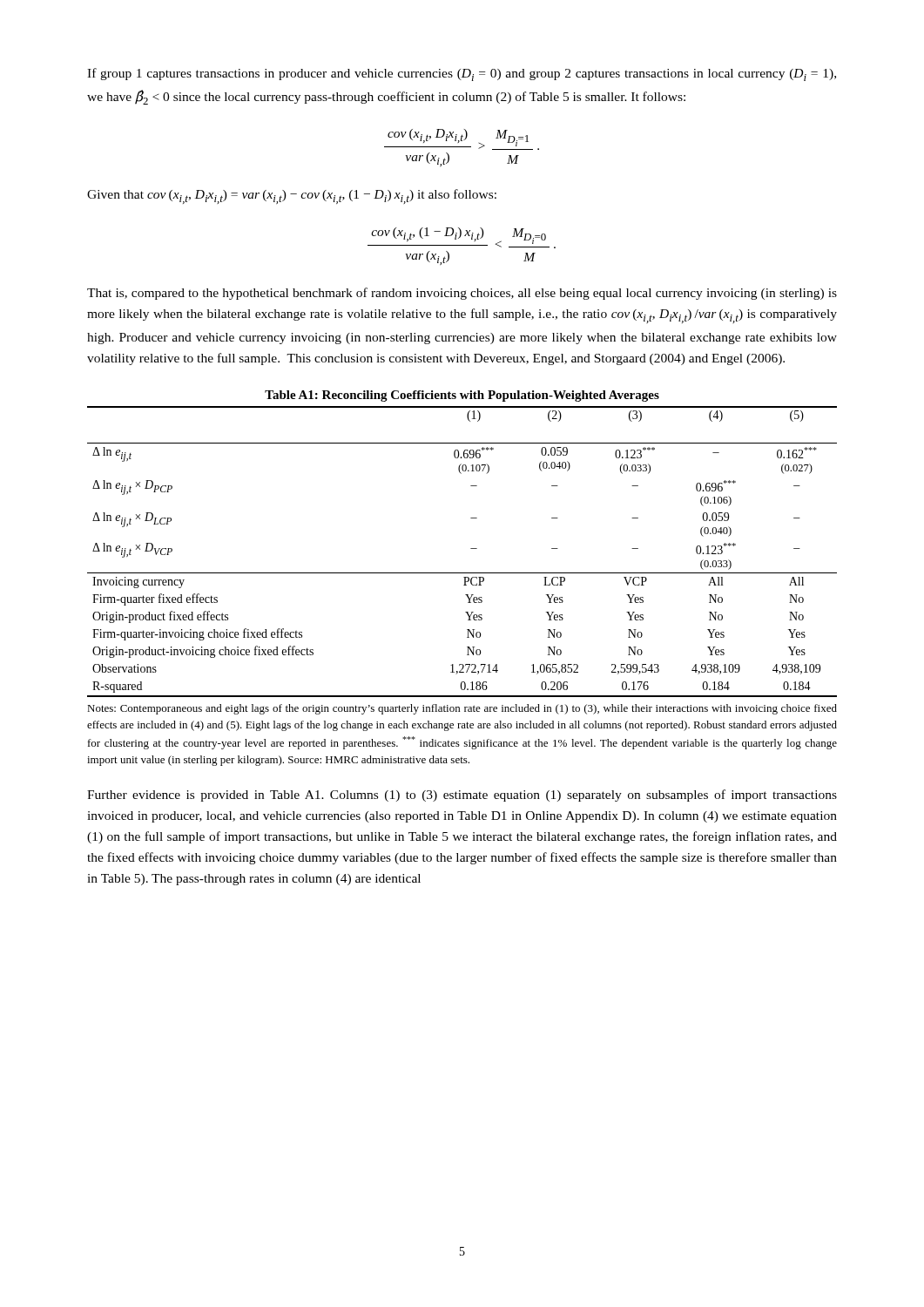This screenshot has height=1307, width=924.
Task: Find the block starting "Given that cov (xi,t, Dixi,t)"
Action: point(292,196)
